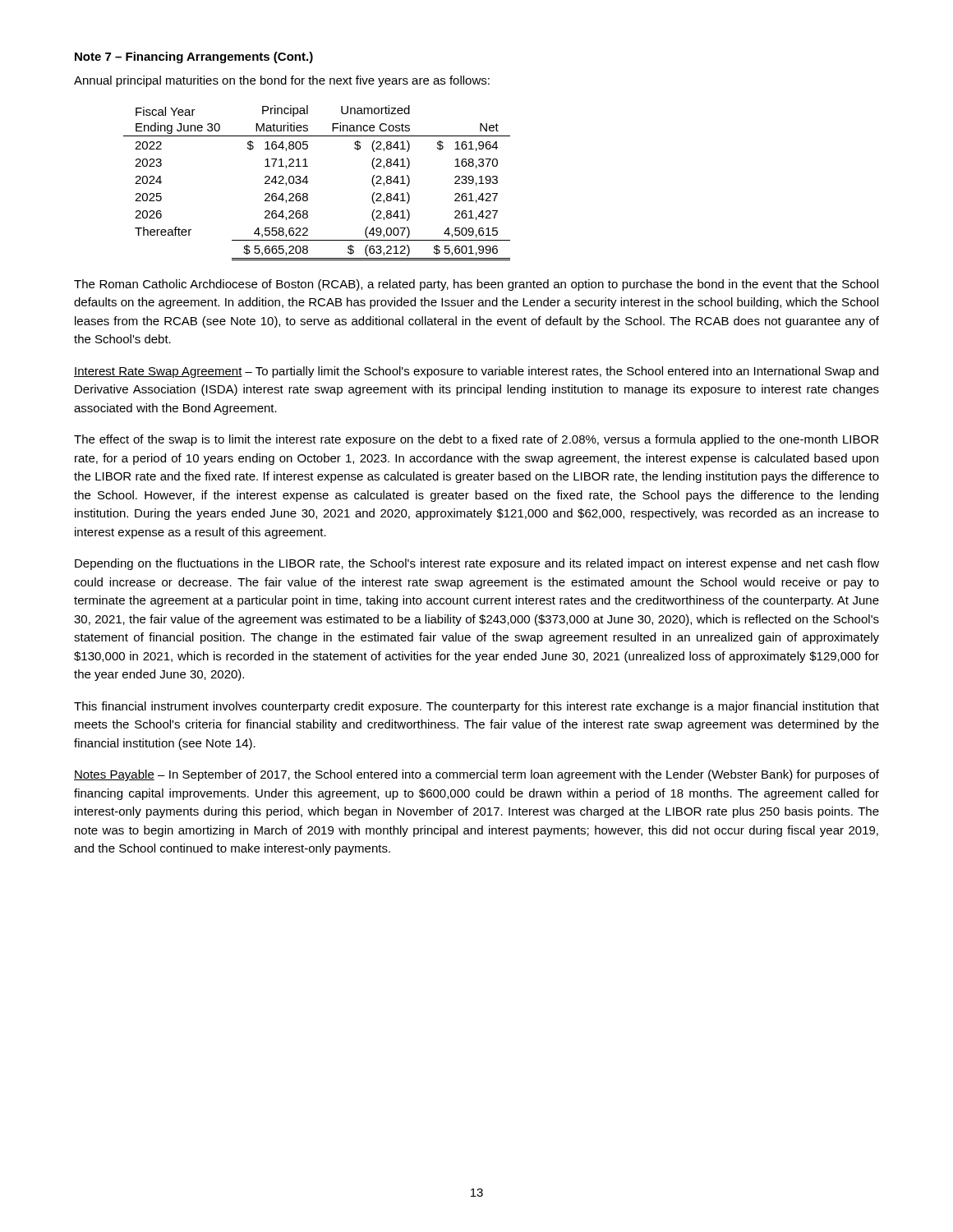
Task: Point to the block beginning "Annual principal maturities on the bond for"
Action: click(282, 80)
